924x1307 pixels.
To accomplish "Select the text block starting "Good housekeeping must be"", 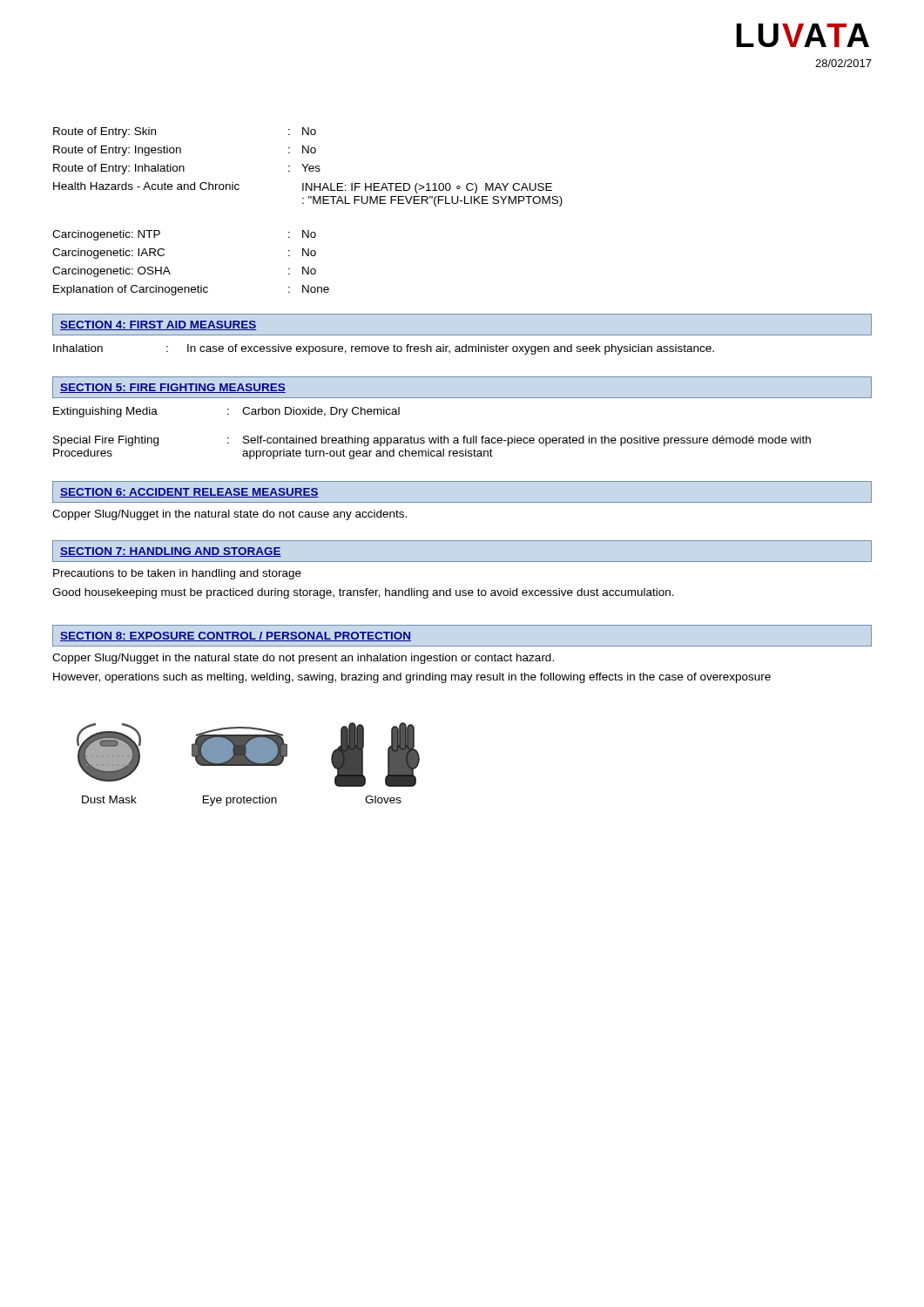I will coord(363,592).
